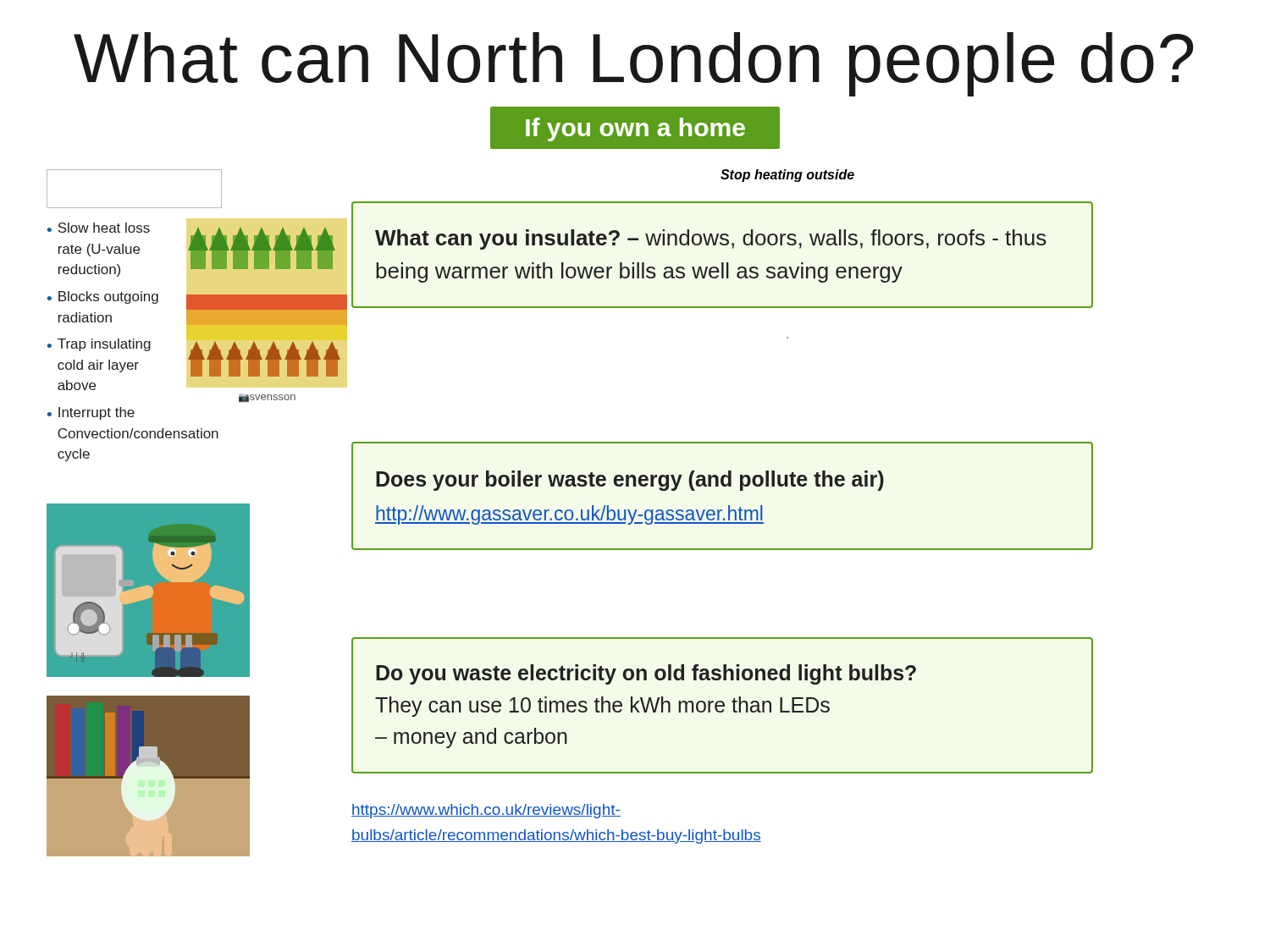The image size is (1270, 952).
Task: Click on the text block that reads "Does your boiler waste"
Action: [630, 496]
